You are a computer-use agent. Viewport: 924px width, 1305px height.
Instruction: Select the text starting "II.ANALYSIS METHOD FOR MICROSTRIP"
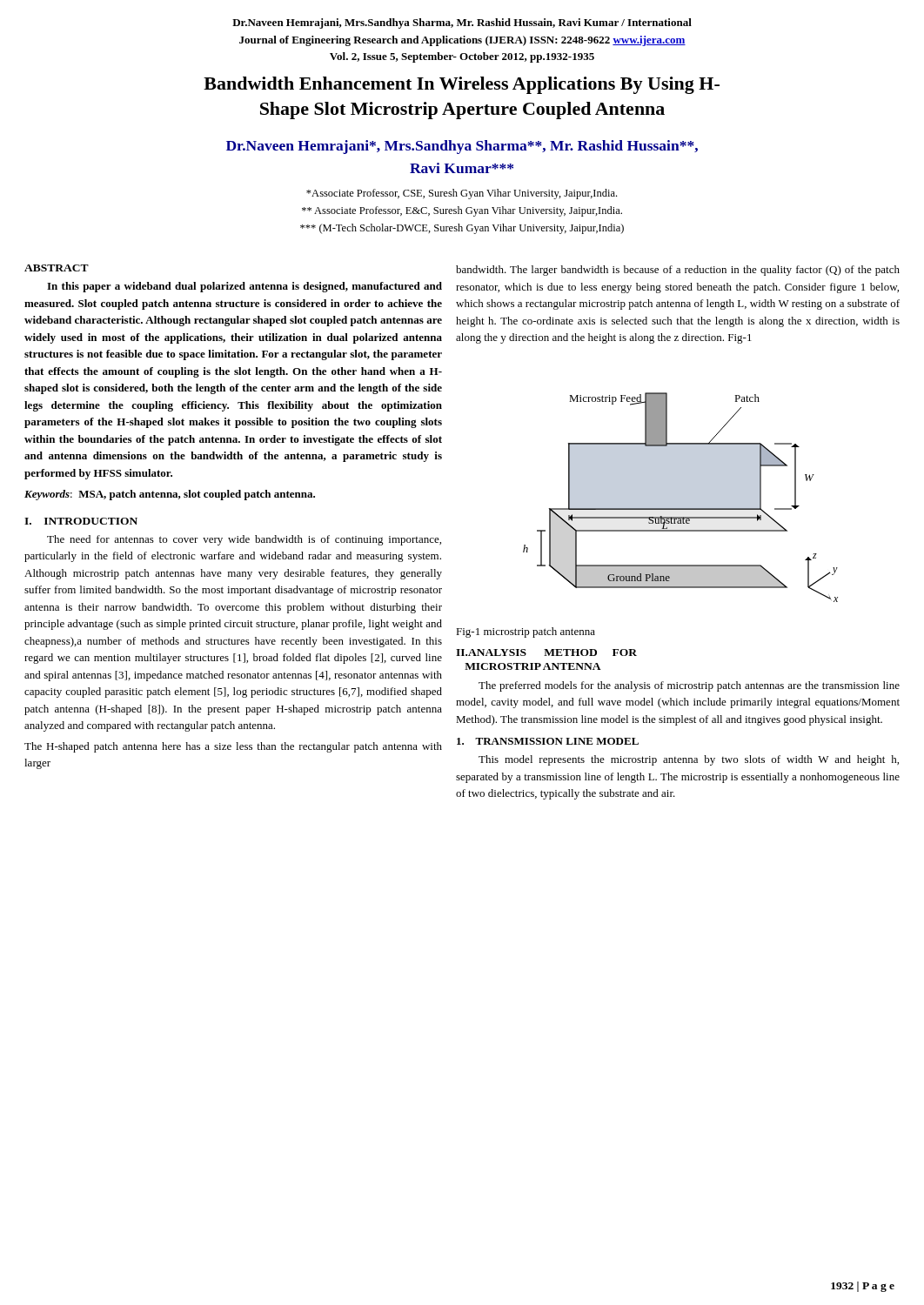click(546, 659)
